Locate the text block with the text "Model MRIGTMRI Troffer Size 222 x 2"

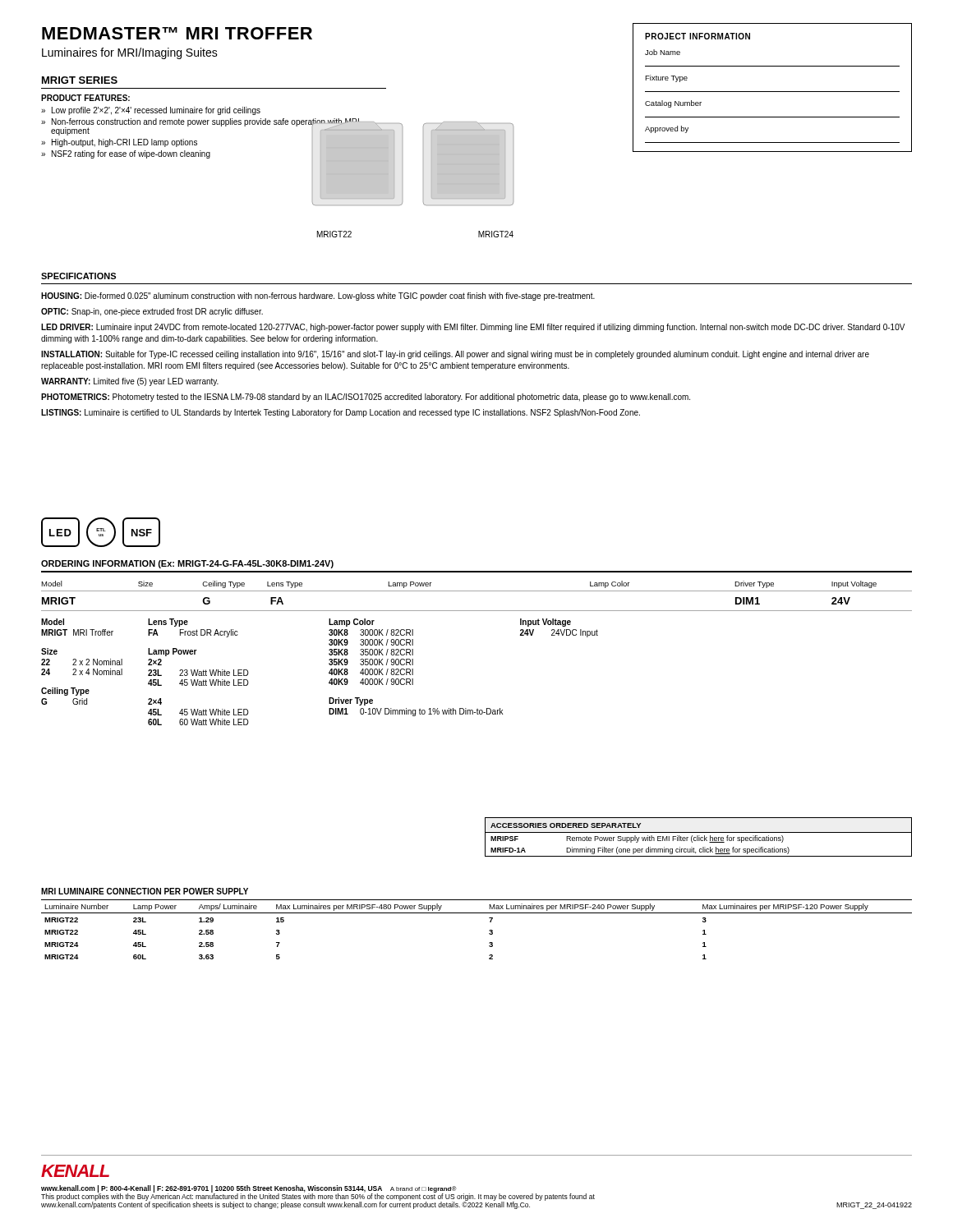pyautogui.click(x=330, y=673)
